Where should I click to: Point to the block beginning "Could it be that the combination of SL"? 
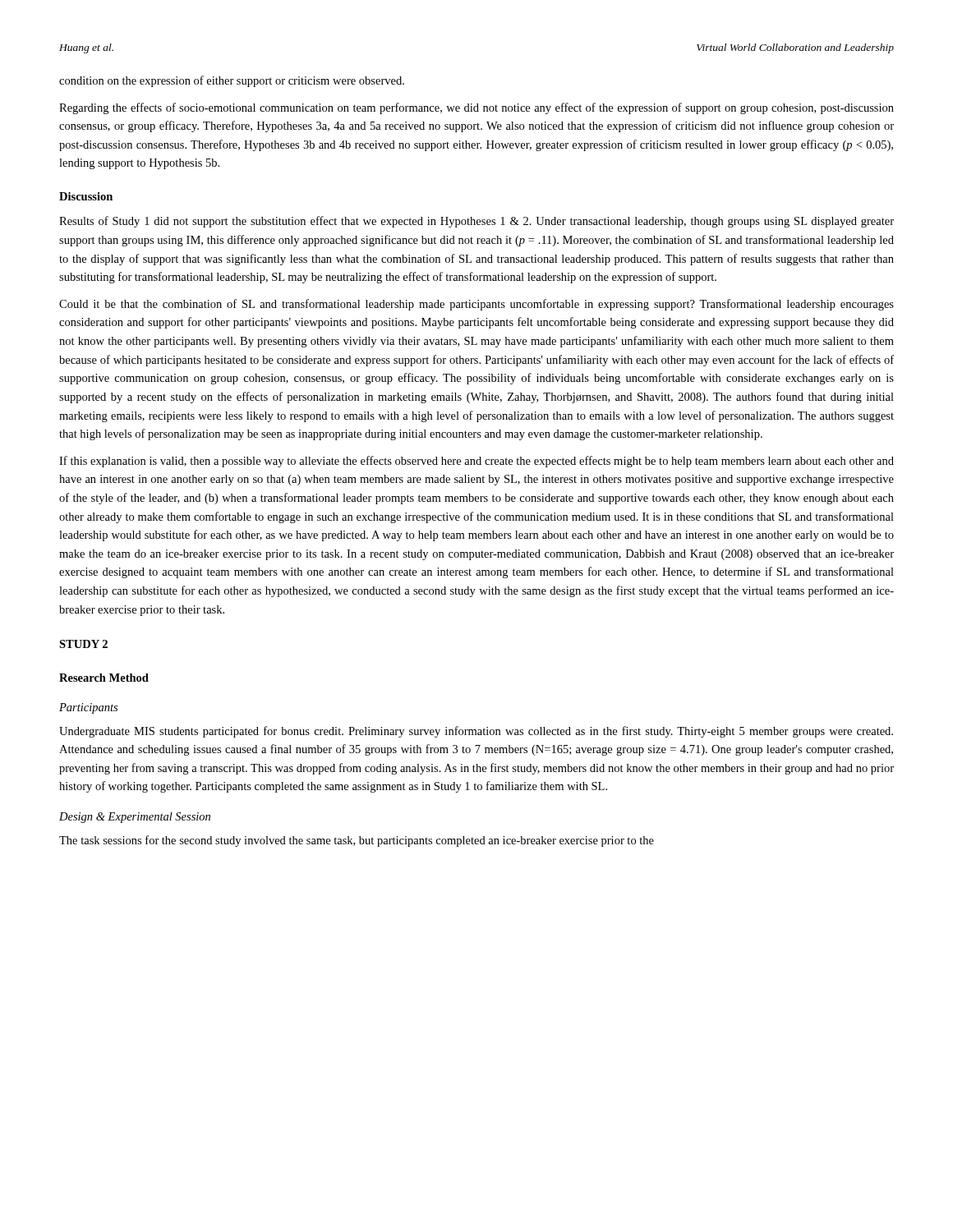476,369
